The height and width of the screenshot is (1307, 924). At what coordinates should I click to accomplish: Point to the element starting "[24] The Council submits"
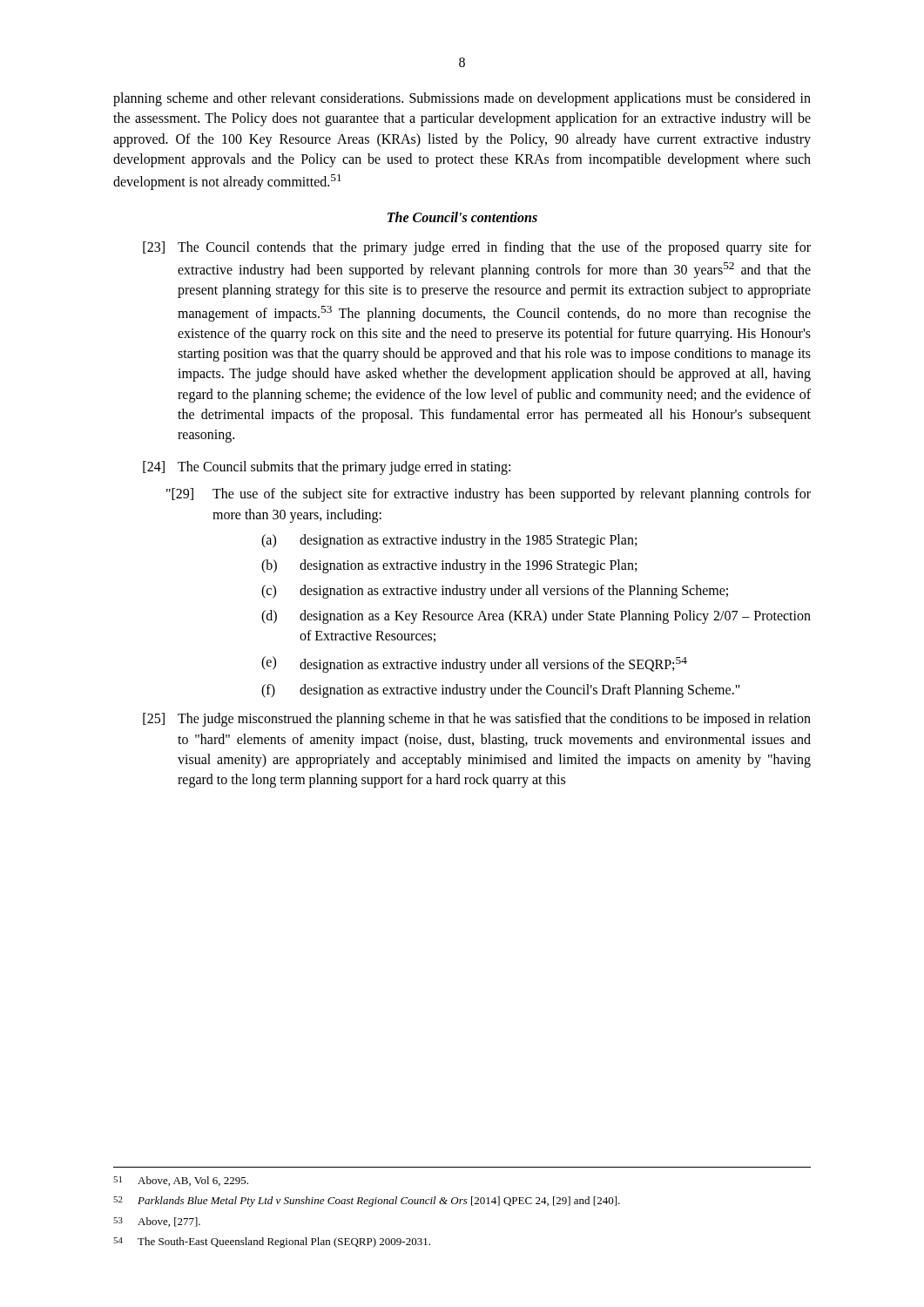pyautogui.click(x=462, y=467)
